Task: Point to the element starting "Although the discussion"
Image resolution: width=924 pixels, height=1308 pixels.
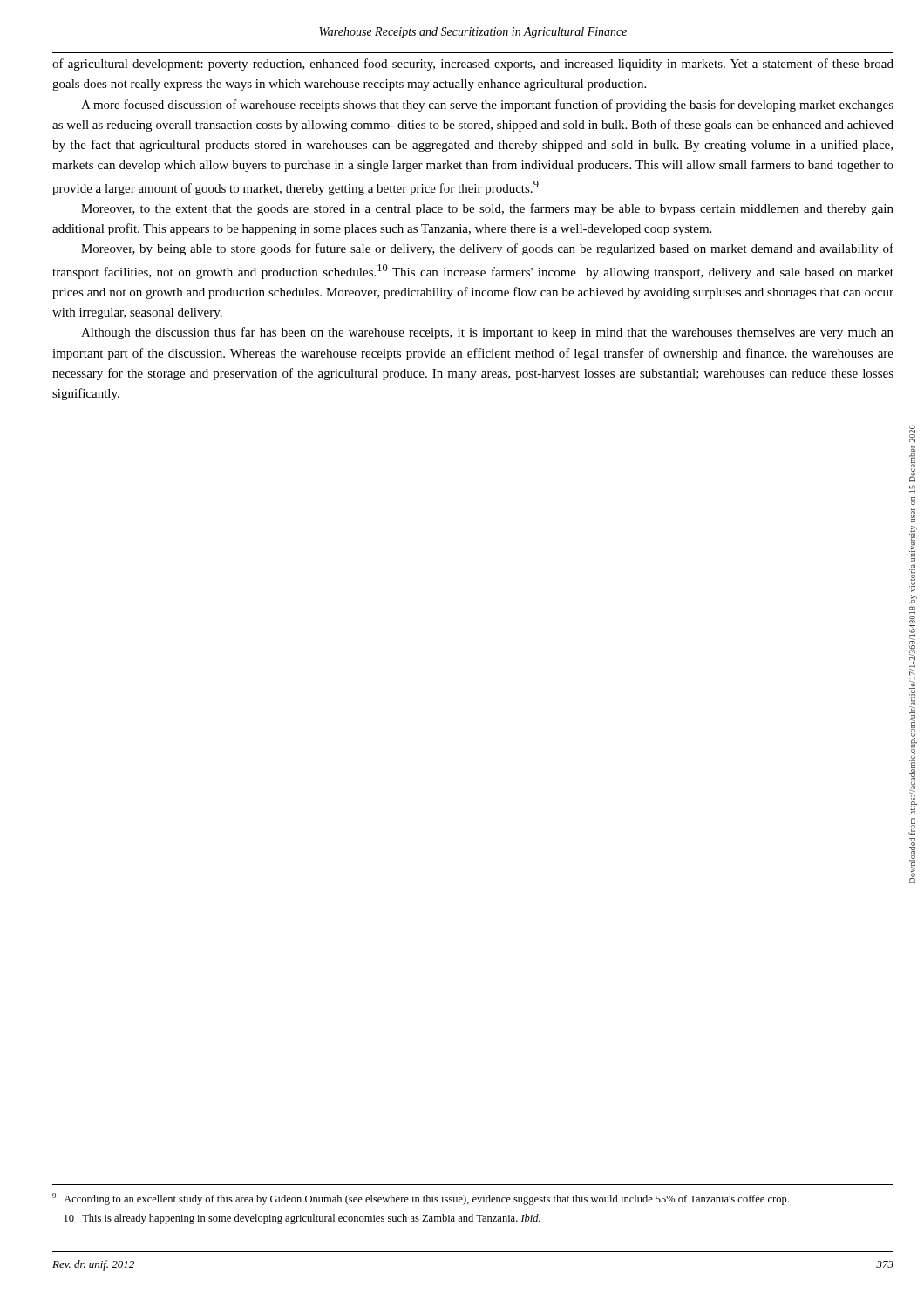Action: click(x=473, y=363)
